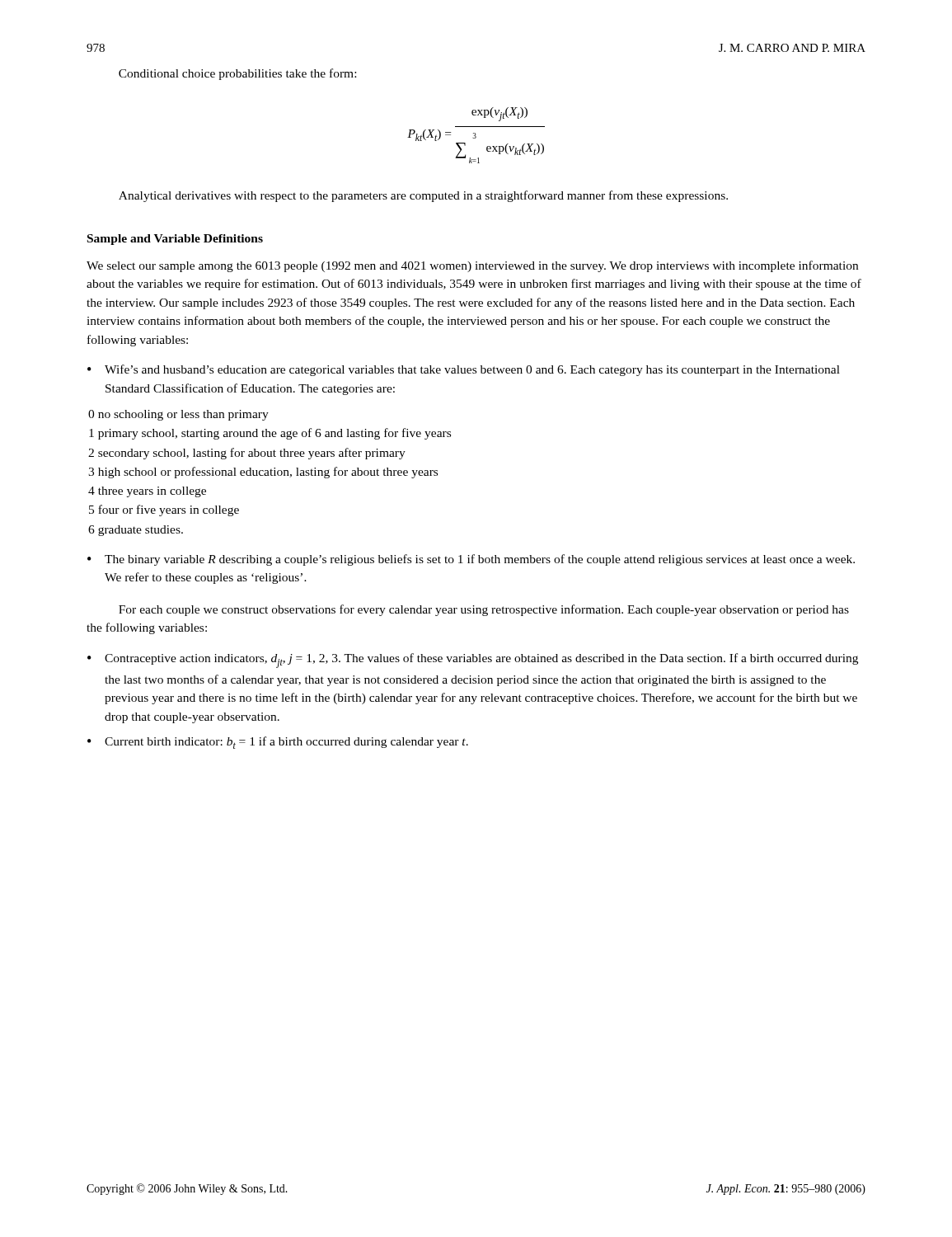952x1237 pixels.
Task: Select the list item that reads "• The binary variable R describing"
Action: tap(476, 568)
